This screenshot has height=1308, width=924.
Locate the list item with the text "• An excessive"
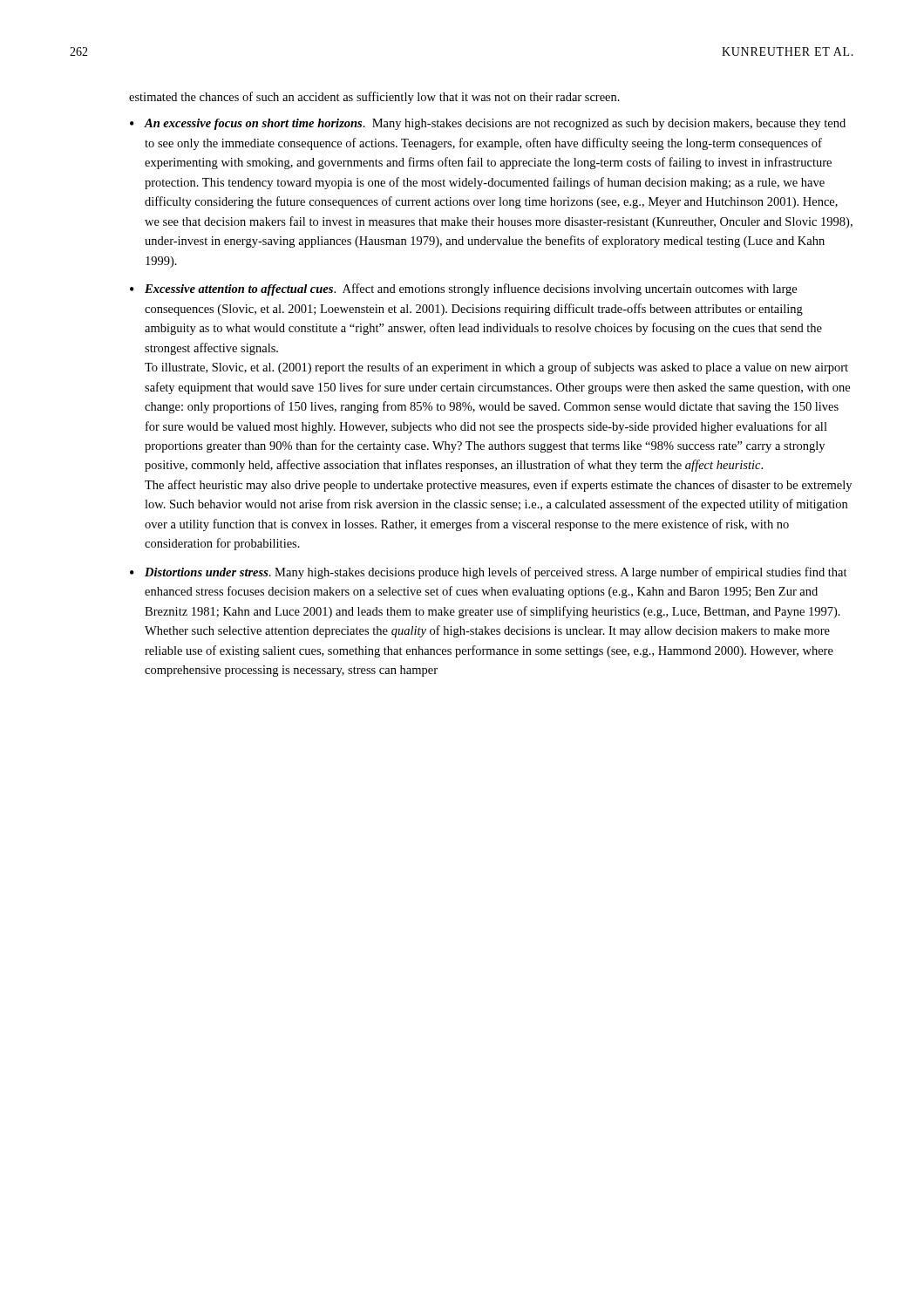[x=492, y=192]
